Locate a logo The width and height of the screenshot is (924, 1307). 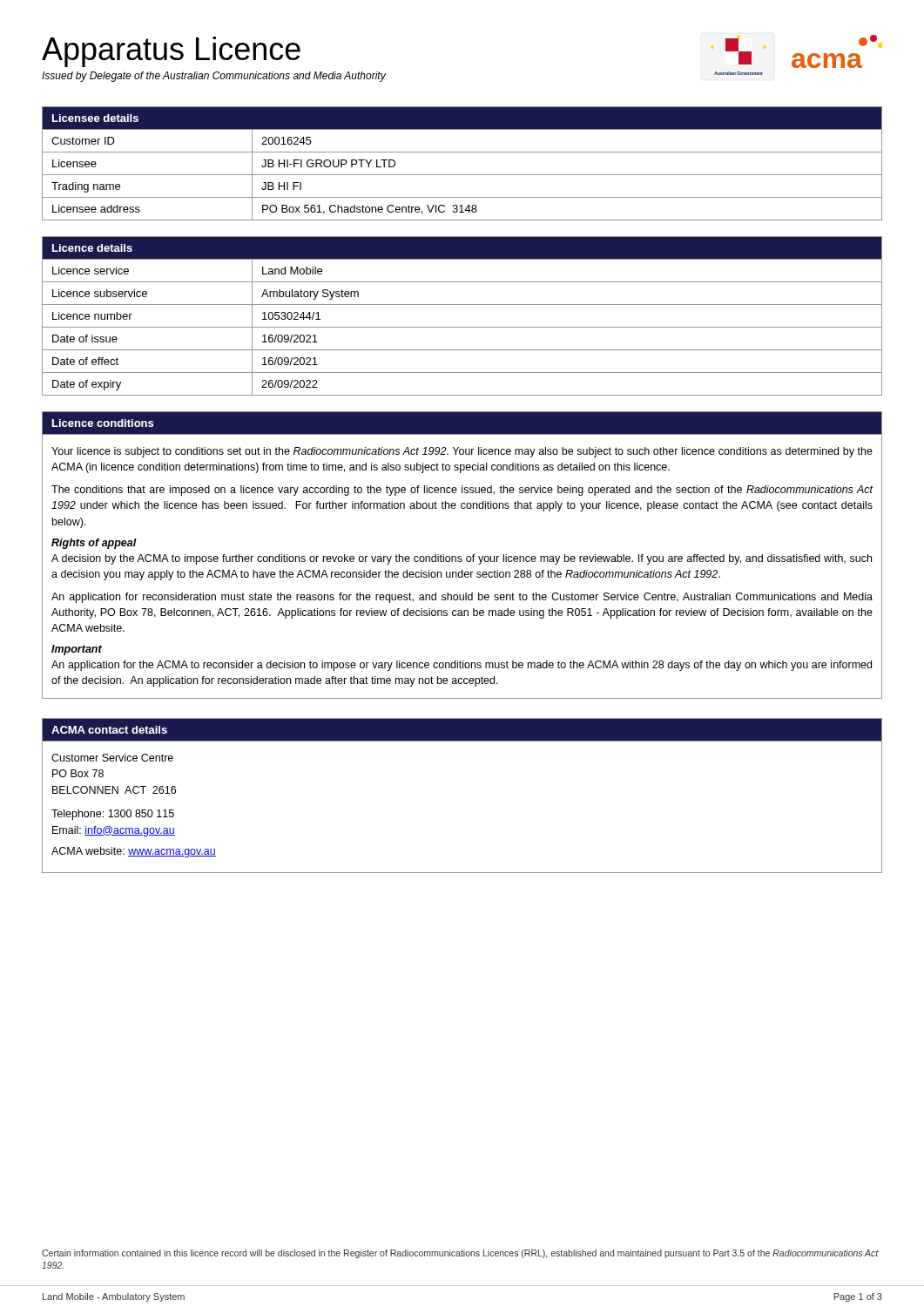[x=791, y=57]
